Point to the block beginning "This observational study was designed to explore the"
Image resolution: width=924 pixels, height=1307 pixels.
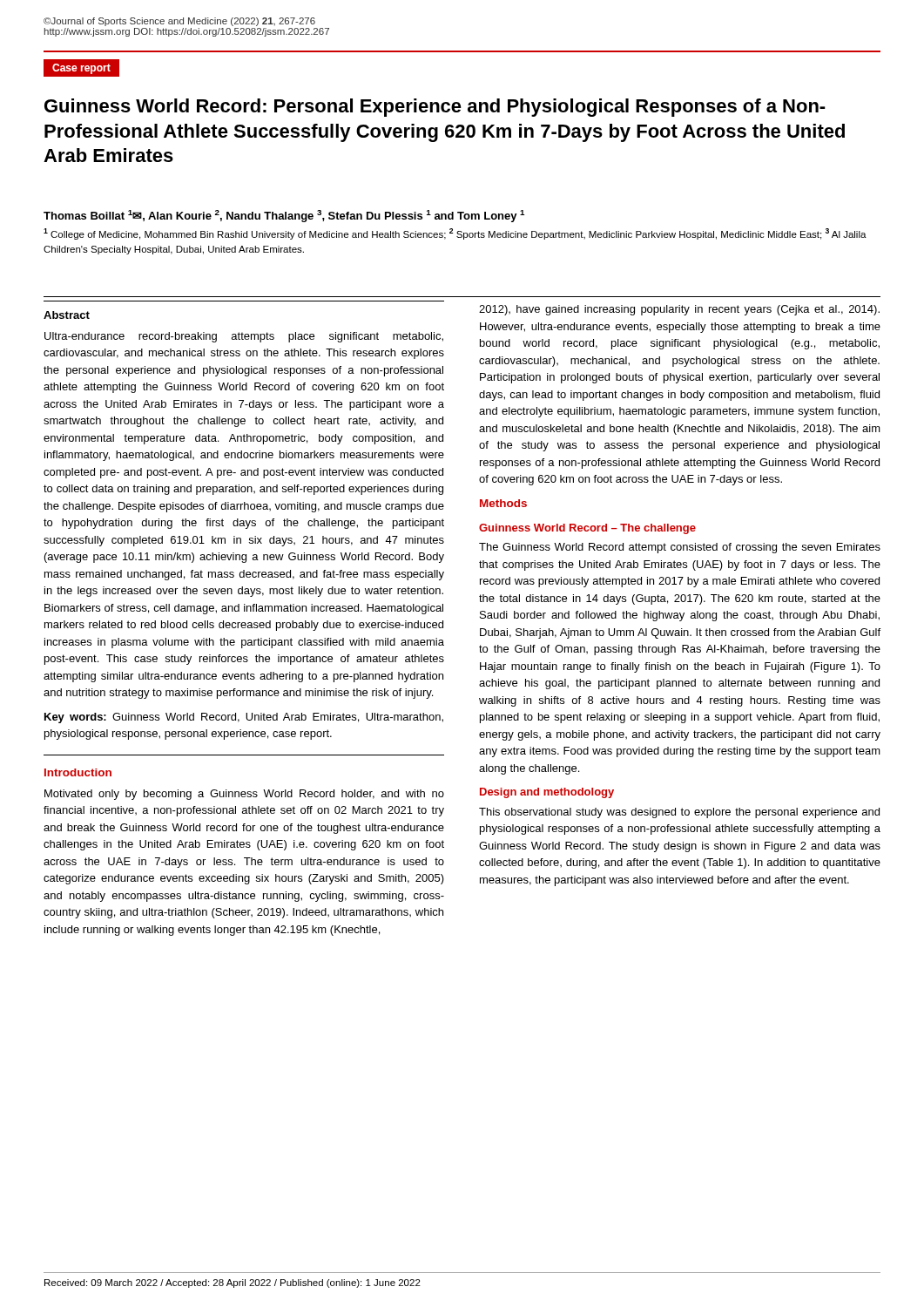pyautogui.click(x=680, y=846)
